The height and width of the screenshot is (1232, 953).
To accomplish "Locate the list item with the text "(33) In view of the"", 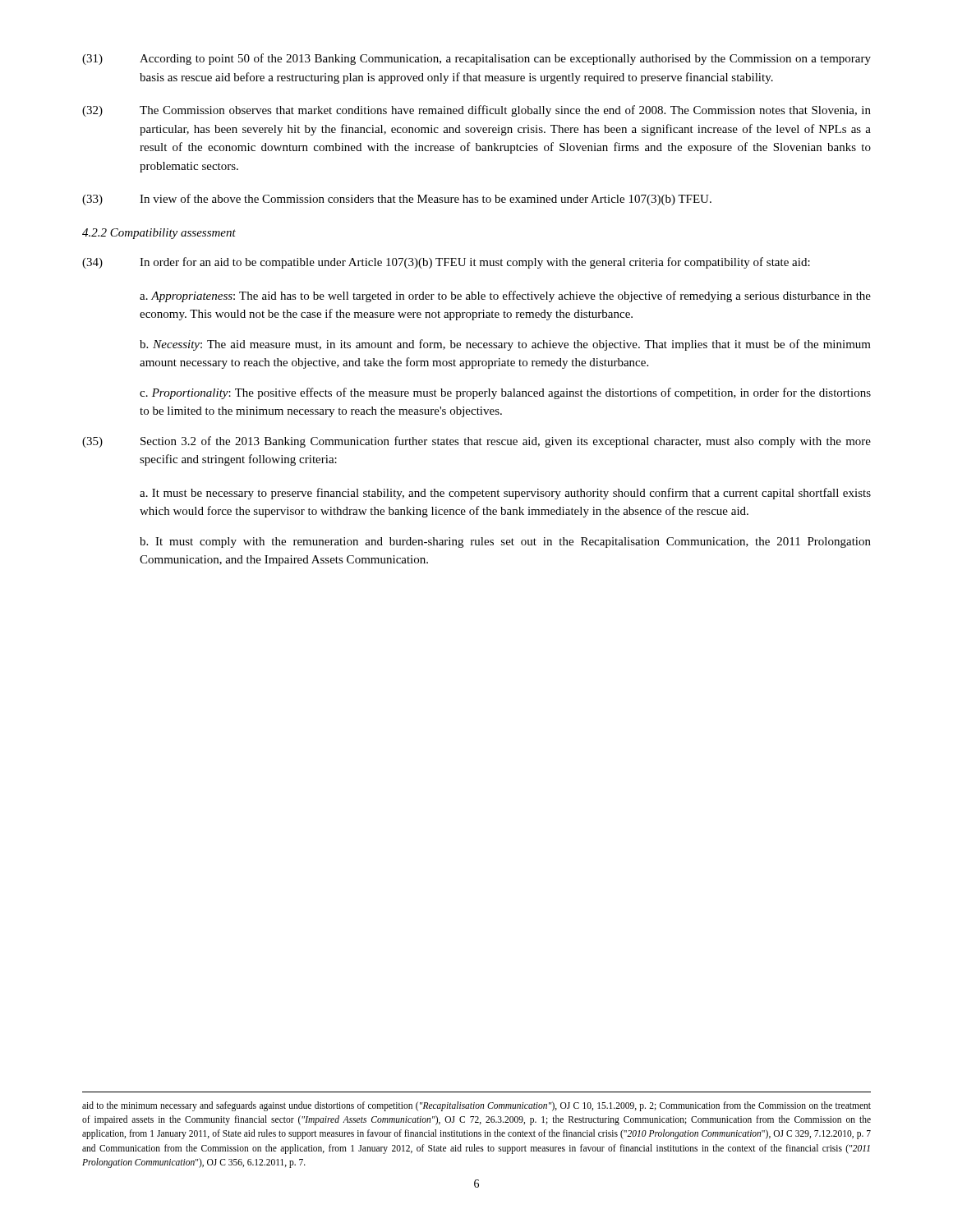I will [x=476, y=199].
